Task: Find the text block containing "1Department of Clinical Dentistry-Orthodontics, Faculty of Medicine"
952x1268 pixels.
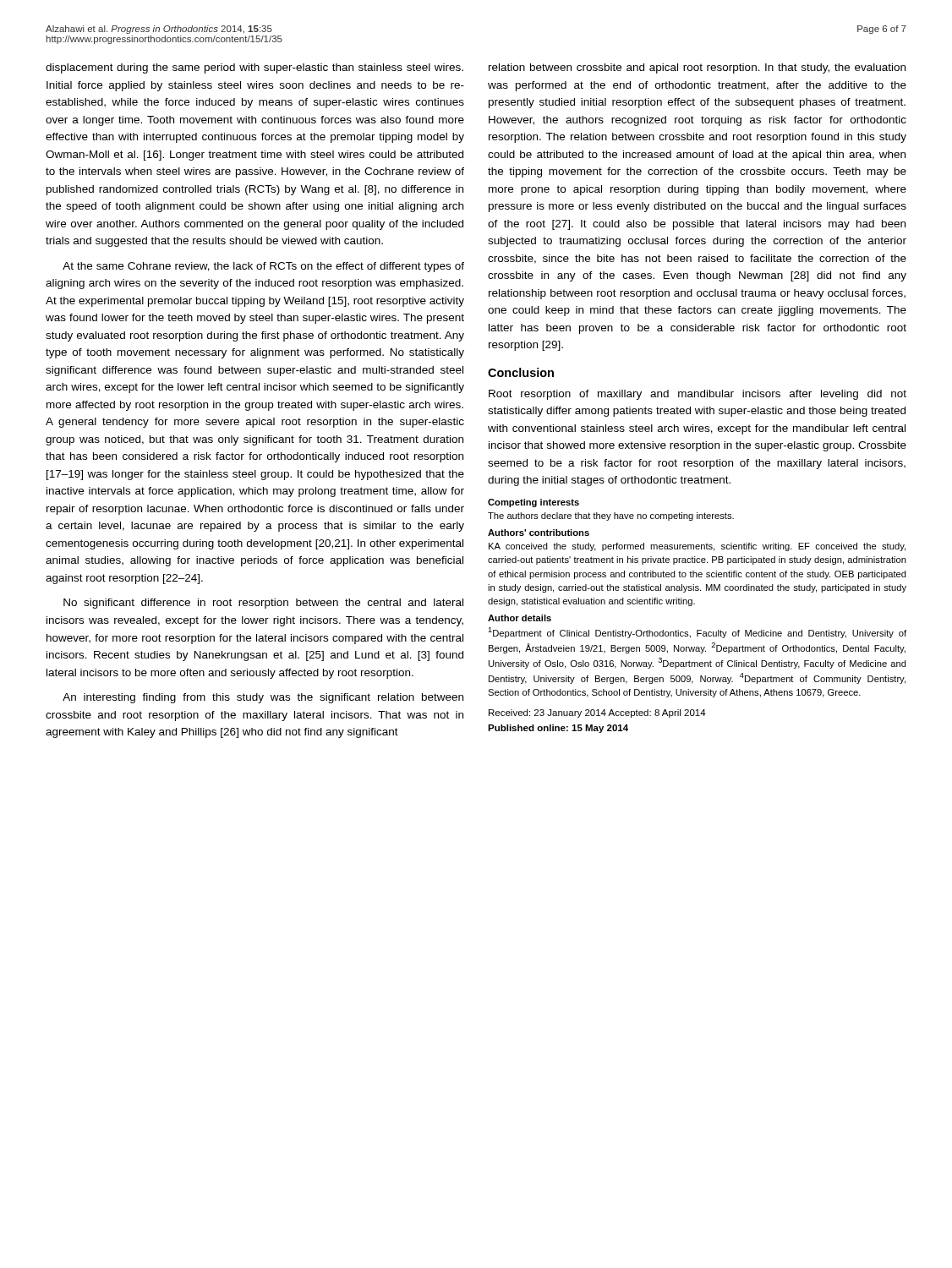Action: pyautogui.click(x=697, y=662)
